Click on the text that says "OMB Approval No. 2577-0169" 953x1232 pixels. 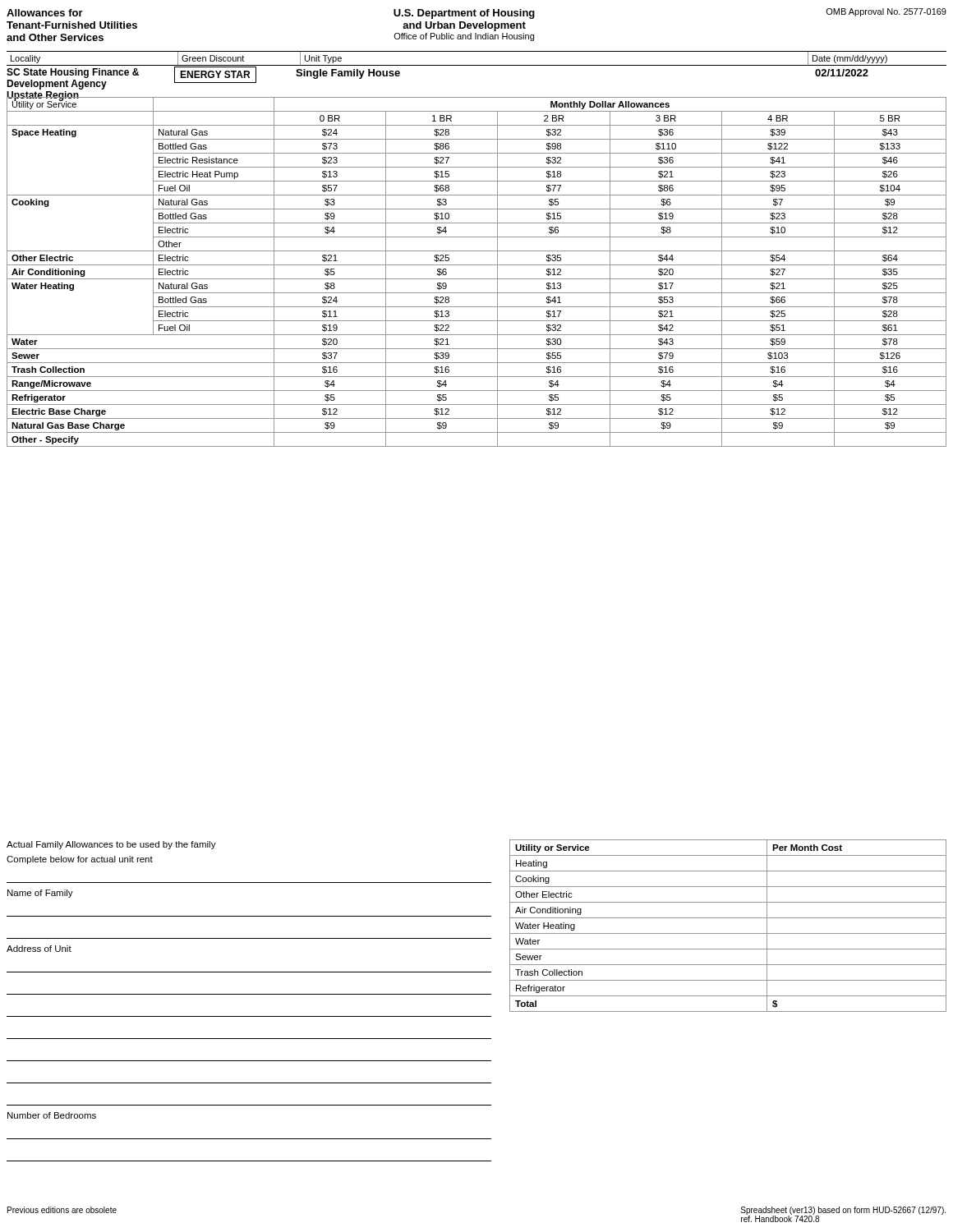point(886,11)
